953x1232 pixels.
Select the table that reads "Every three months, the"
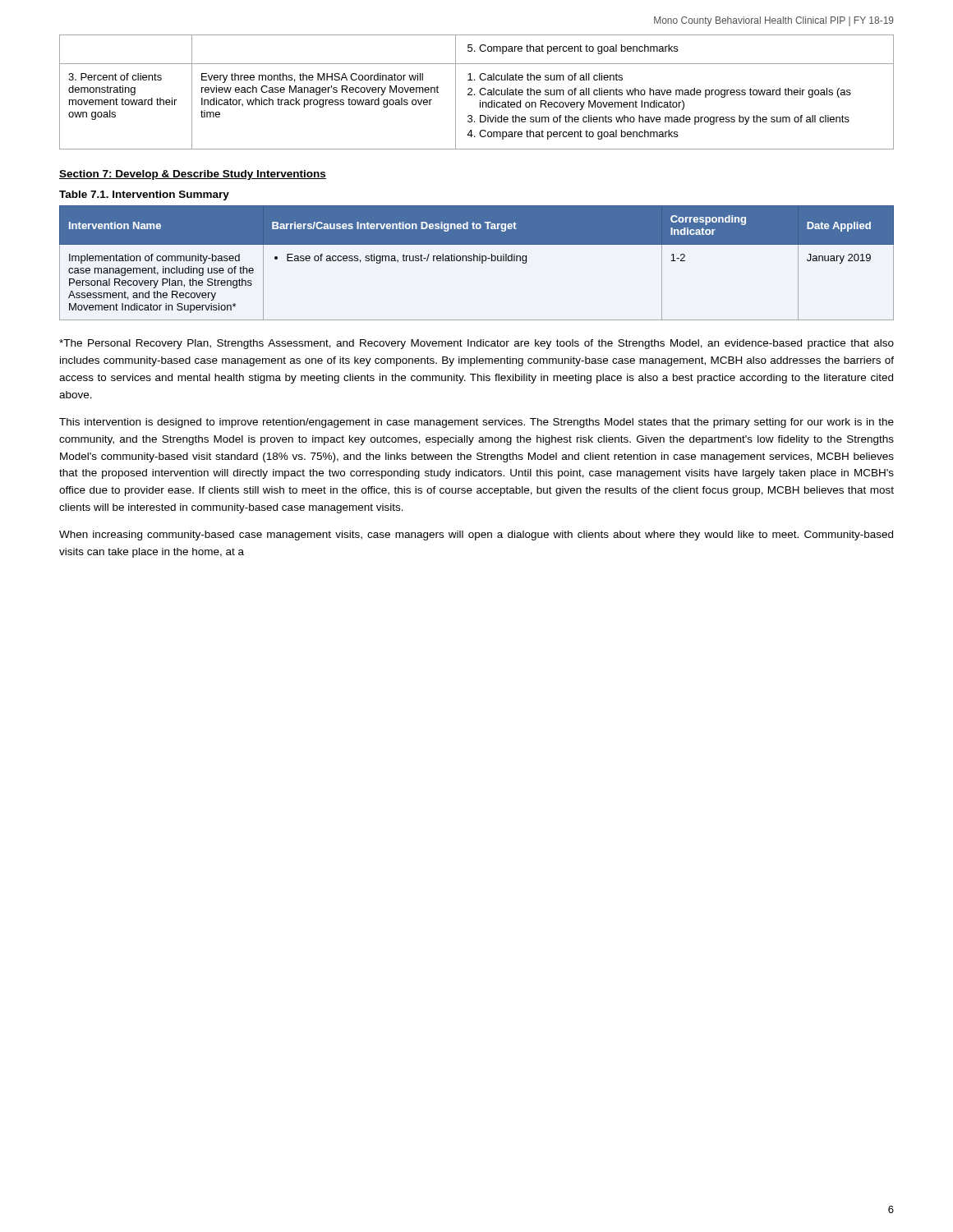click(x=476, y=92)
